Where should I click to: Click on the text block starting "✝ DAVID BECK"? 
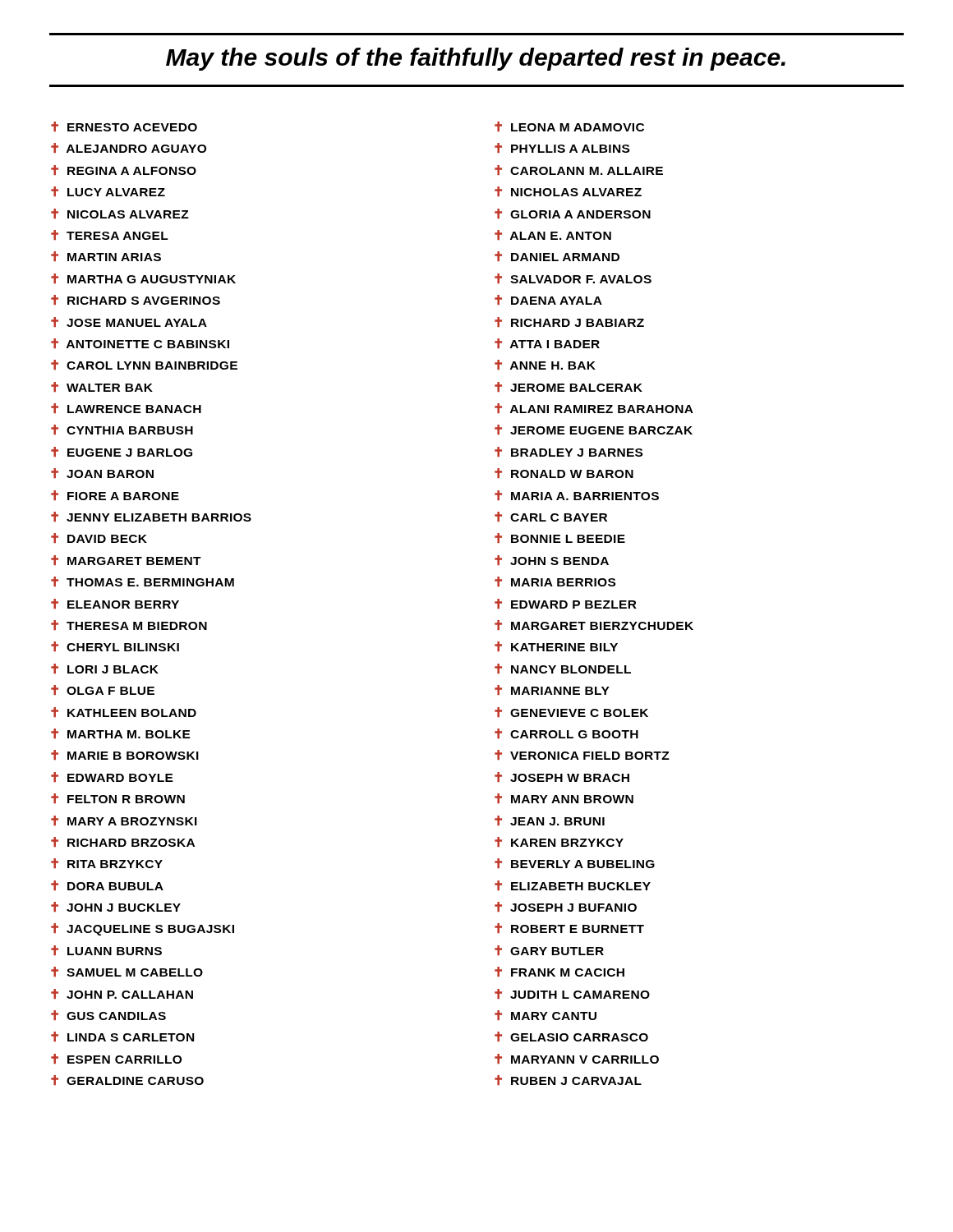98,539
